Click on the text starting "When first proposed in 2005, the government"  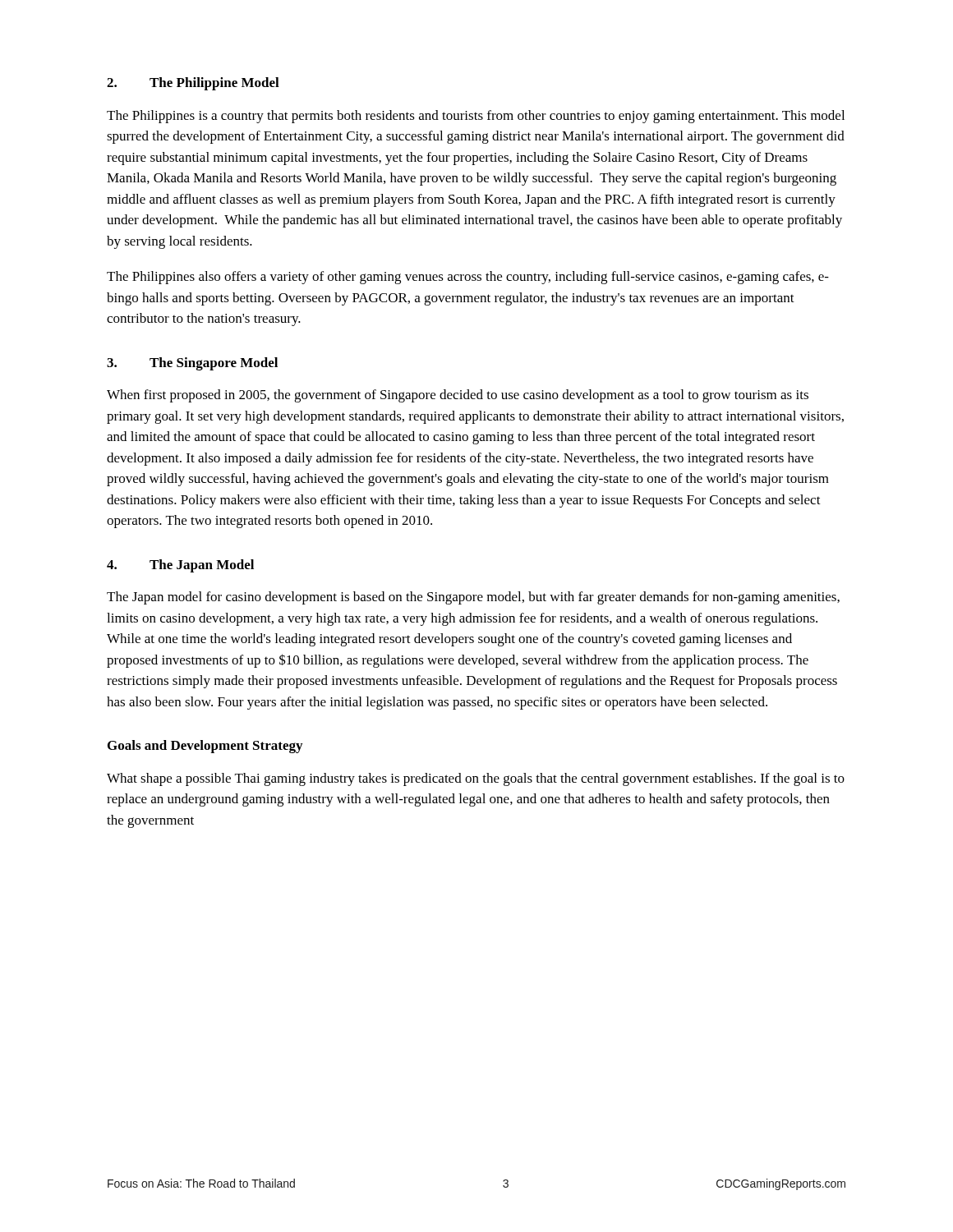point(476,458)
